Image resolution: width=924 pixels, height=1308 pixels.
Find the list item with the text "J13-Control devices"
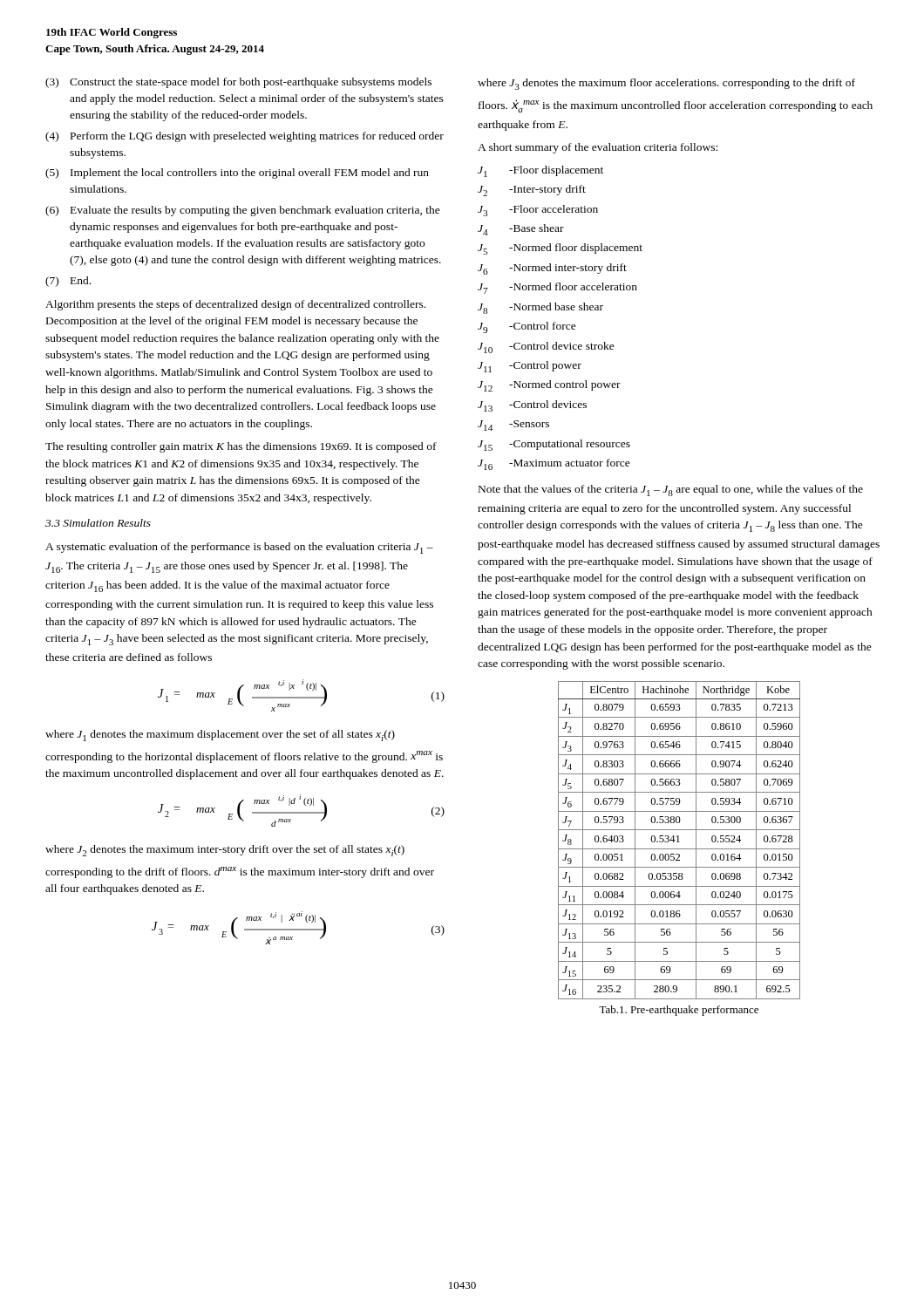click(532, 406)
